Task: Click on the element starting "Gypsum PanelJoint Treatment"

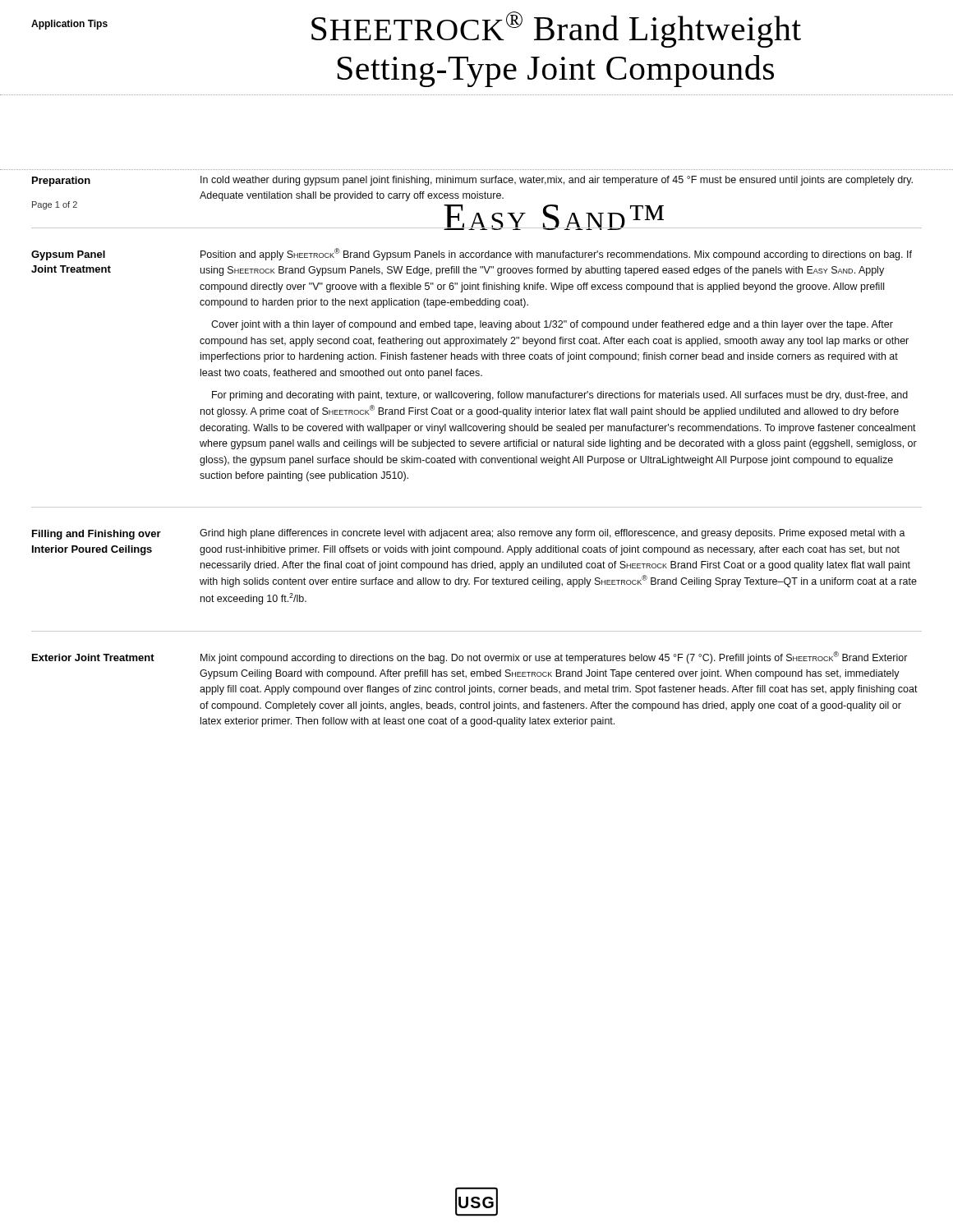Action: [x=71, y=261]
